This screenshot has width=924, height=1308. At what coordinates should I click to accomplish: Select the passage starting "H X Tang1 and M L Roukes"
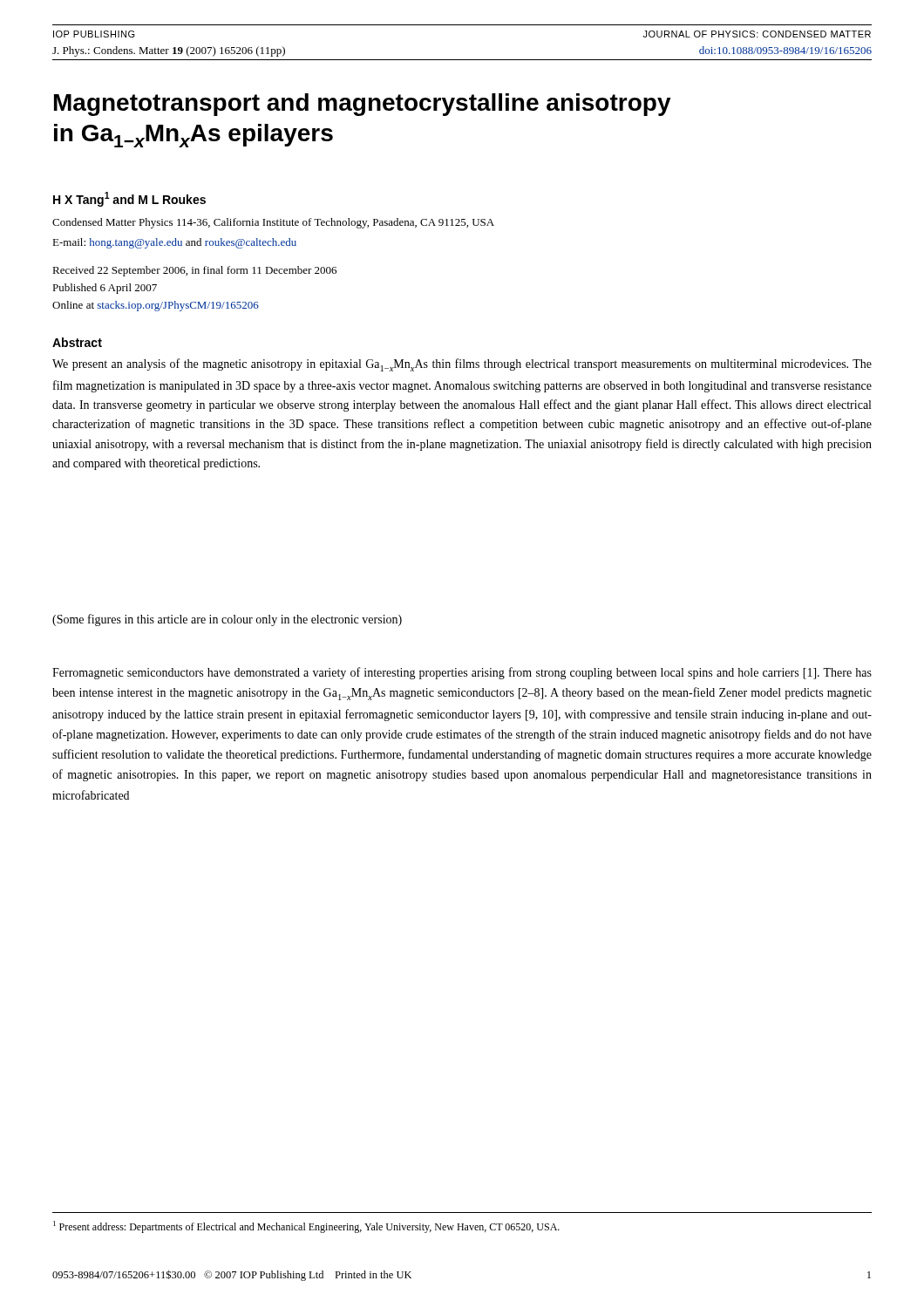tap(129, 198)
